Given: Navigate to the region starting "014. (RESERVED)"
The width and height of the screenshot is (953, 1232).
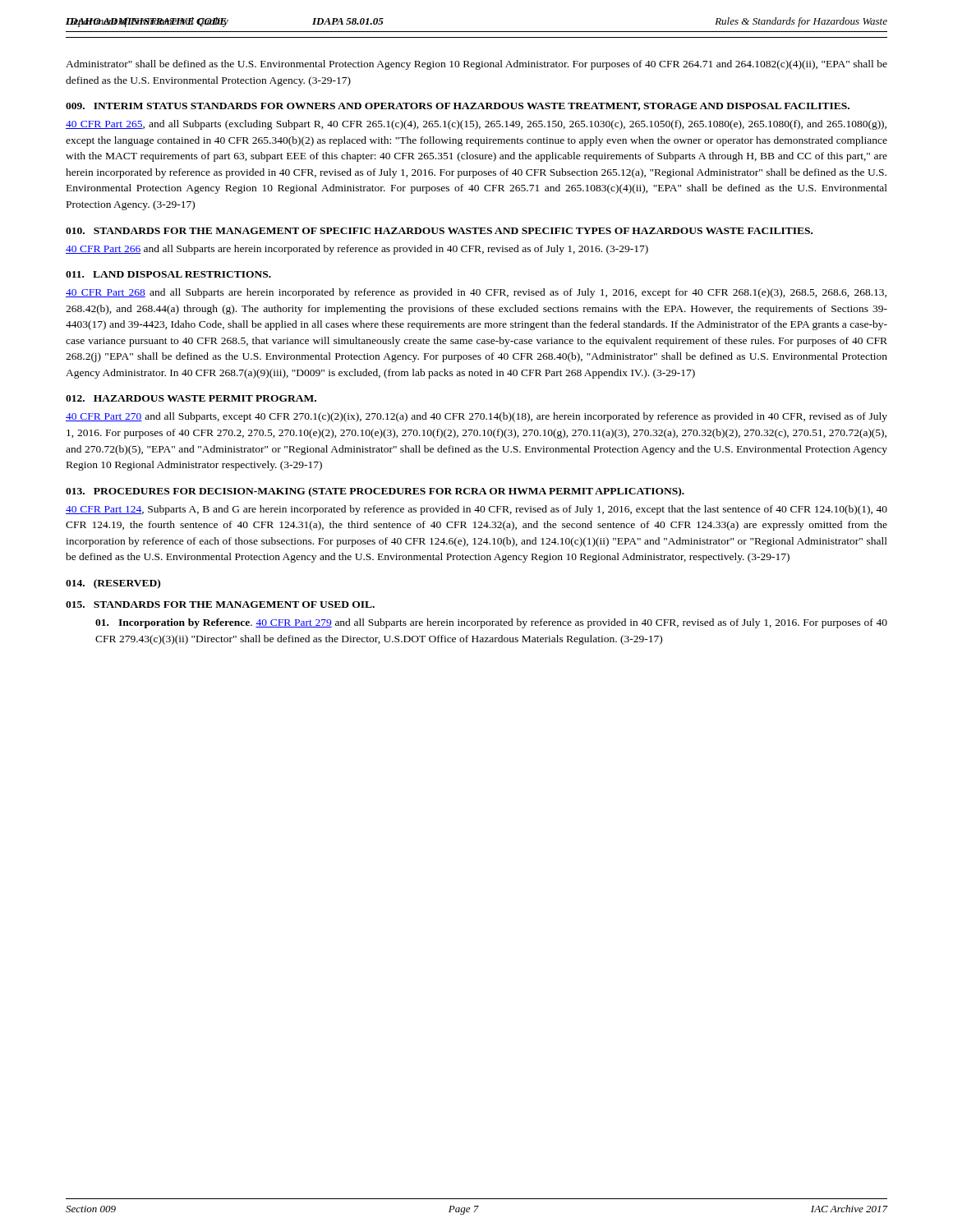Looking at the screenshot, I should (x=113, y=583).
